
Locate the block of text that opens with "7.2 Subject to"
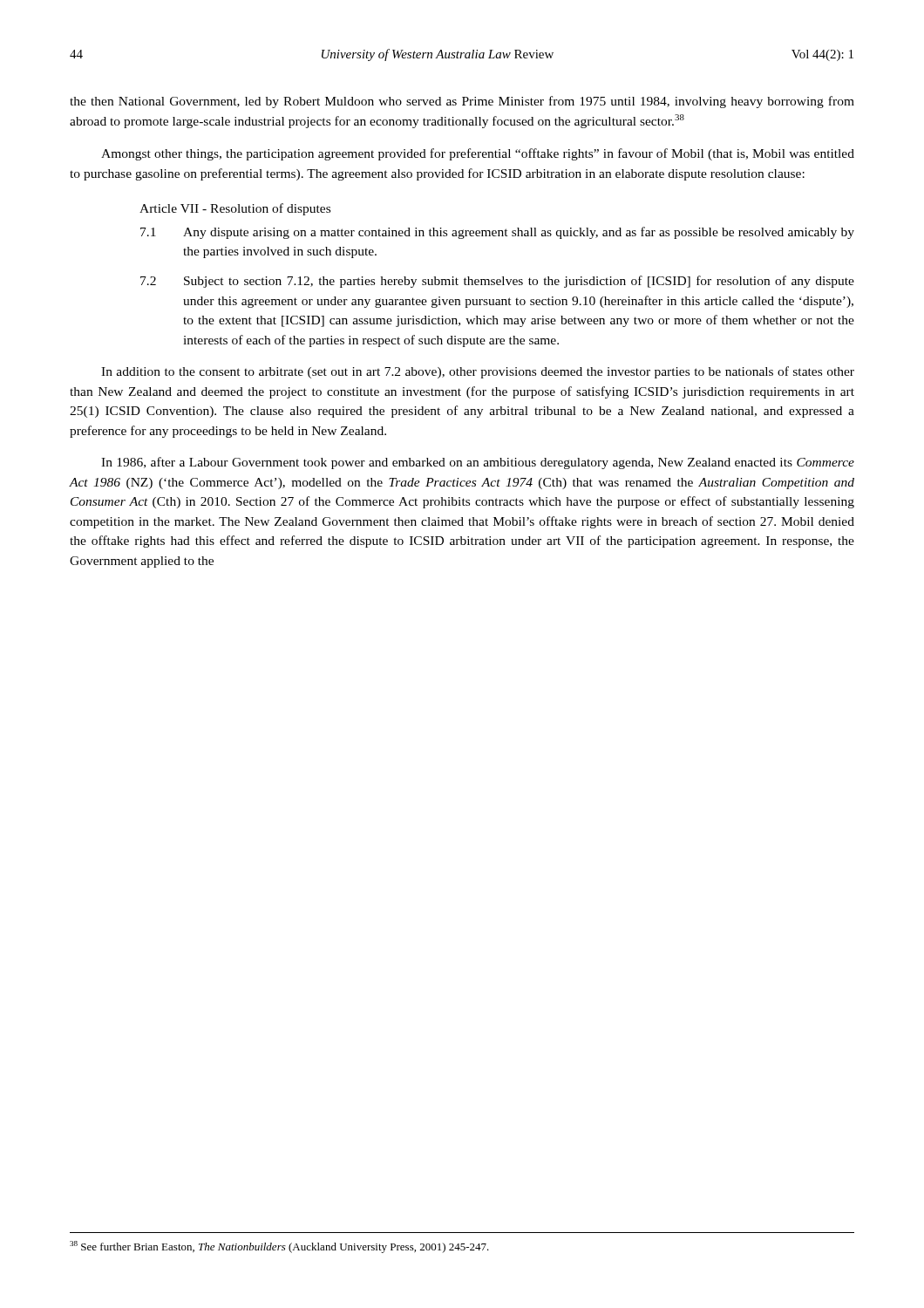coord(497,311)
